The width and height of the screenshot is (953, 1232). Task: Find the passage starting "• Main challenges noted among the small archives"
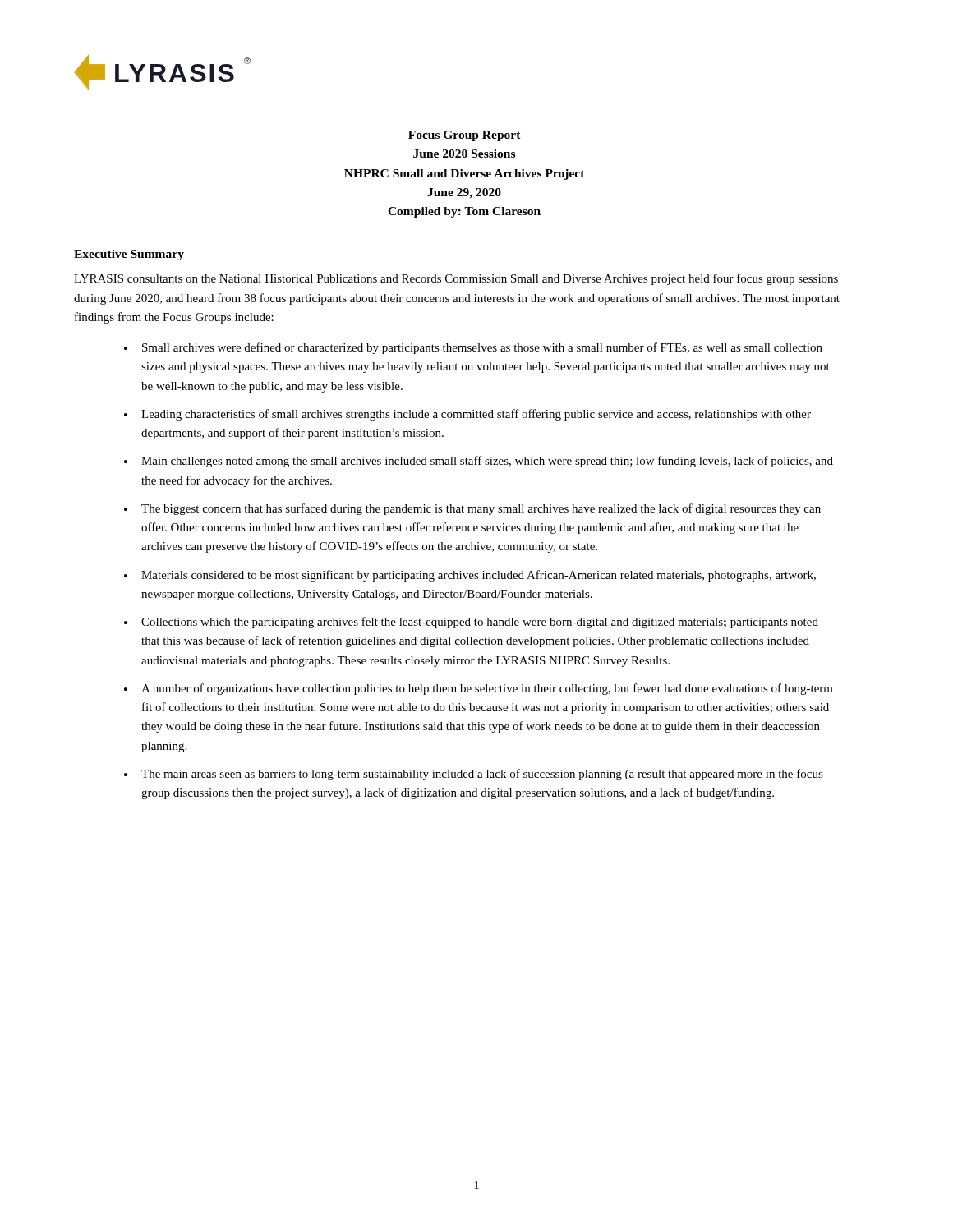click(481, 471)
